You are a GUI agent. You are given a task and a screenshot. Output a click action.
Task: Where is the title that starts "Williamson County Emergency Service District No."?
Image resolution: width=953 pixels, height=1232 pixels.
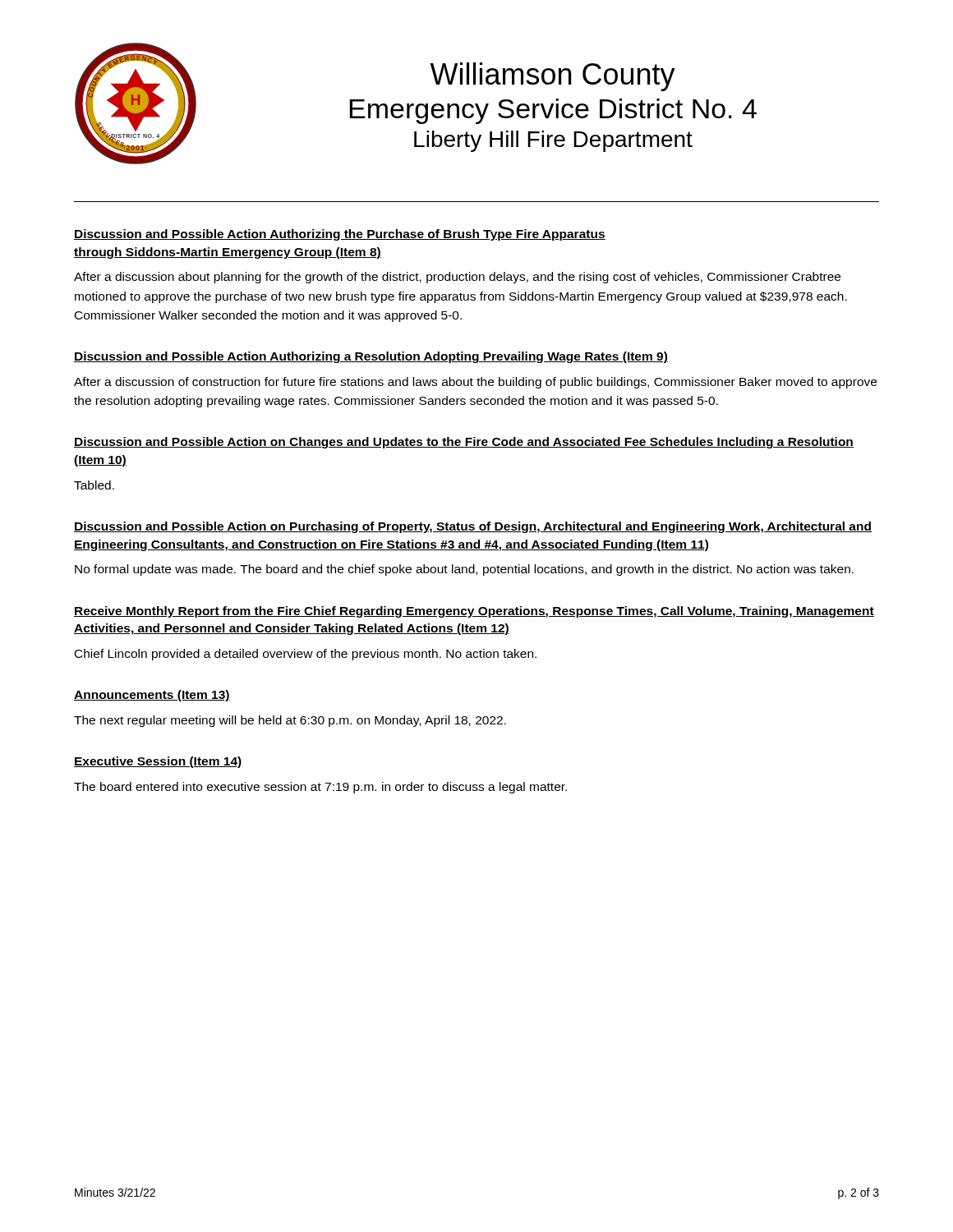[553, 105]
